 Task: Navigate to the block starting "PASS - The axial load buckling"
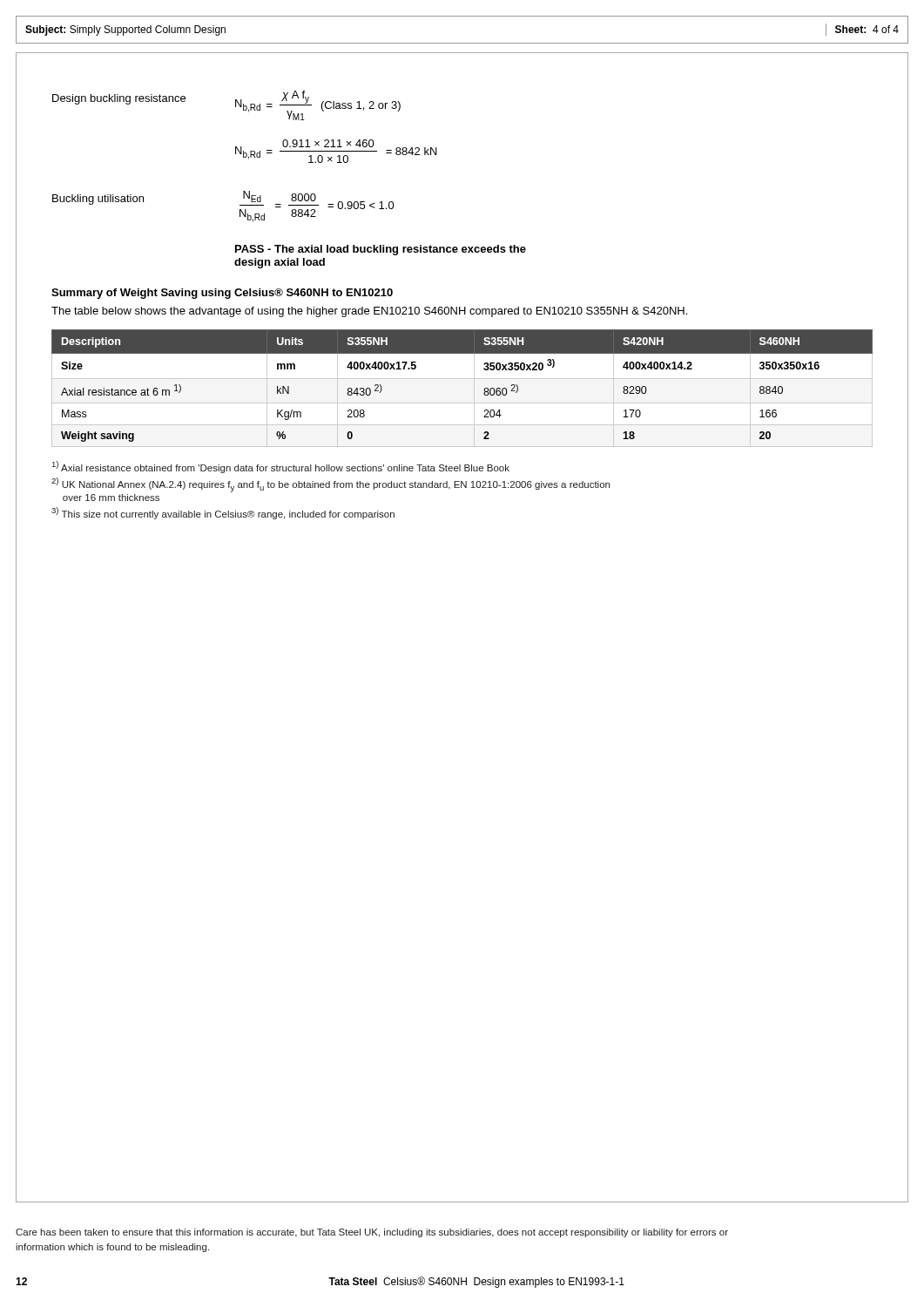click(x=380, y=256)
